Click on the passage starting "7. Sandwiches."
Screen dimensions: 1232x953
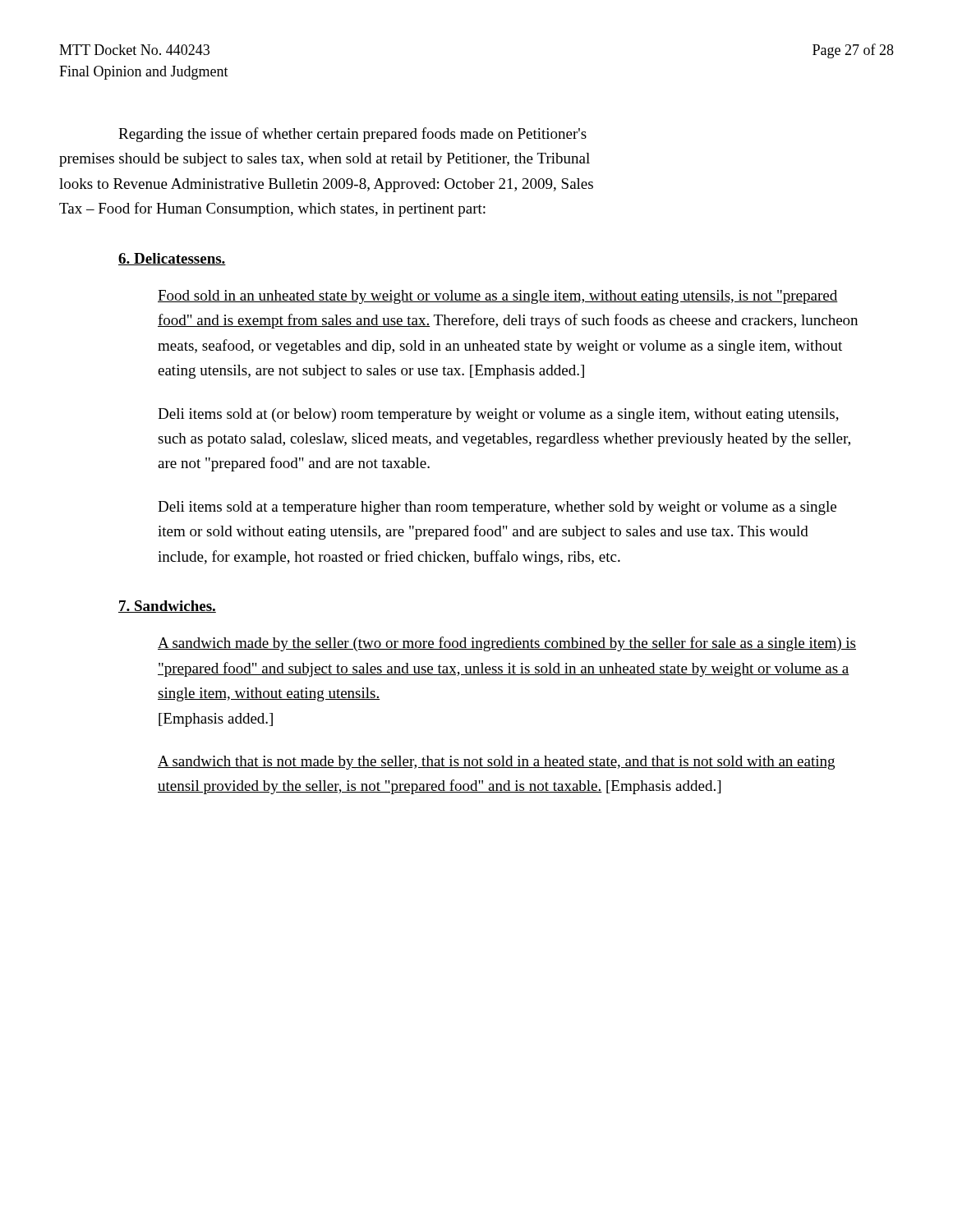167,606
